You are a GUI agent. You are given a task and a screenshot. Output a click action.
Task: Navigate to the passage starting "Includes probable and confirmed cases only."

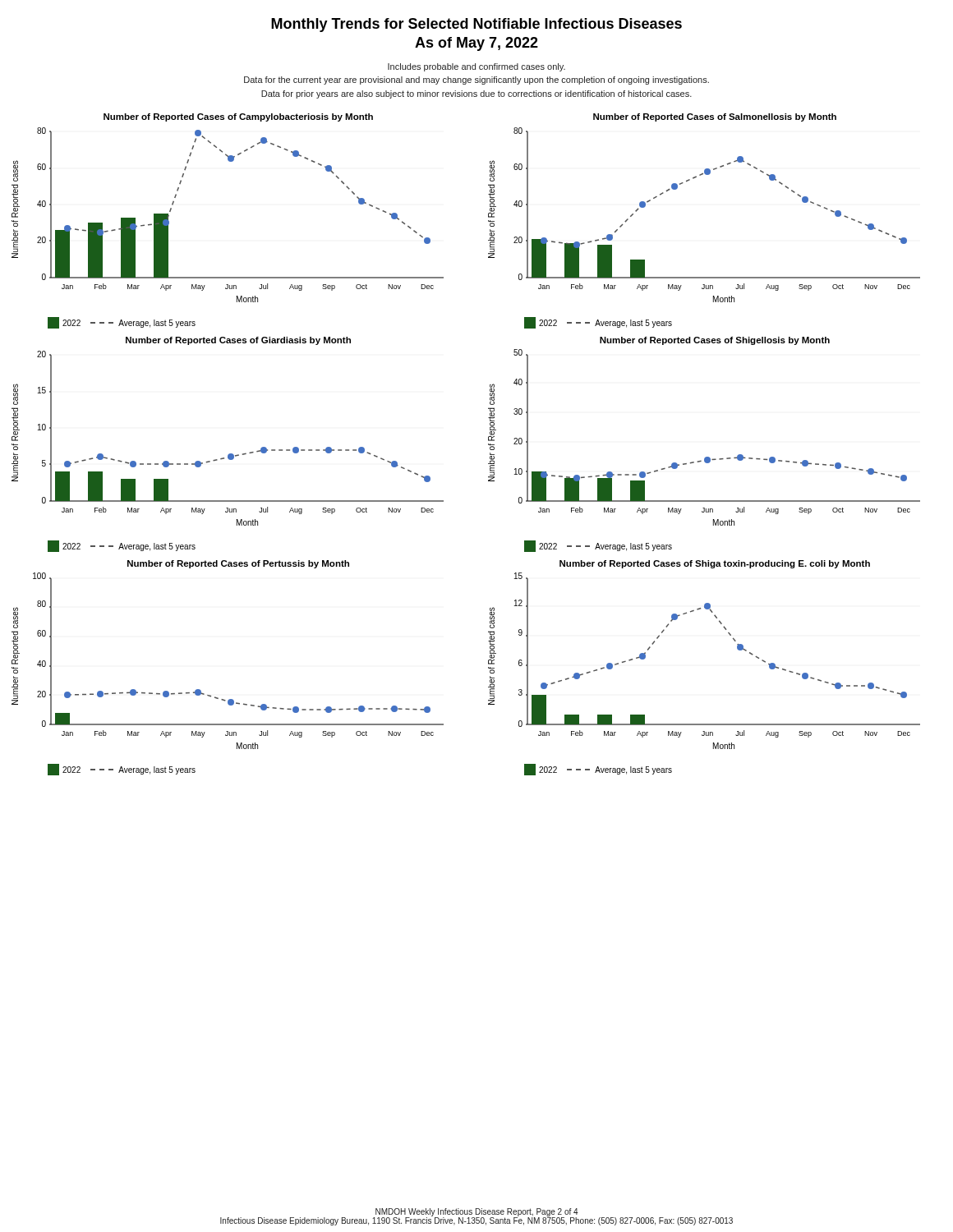click(476, 80)
